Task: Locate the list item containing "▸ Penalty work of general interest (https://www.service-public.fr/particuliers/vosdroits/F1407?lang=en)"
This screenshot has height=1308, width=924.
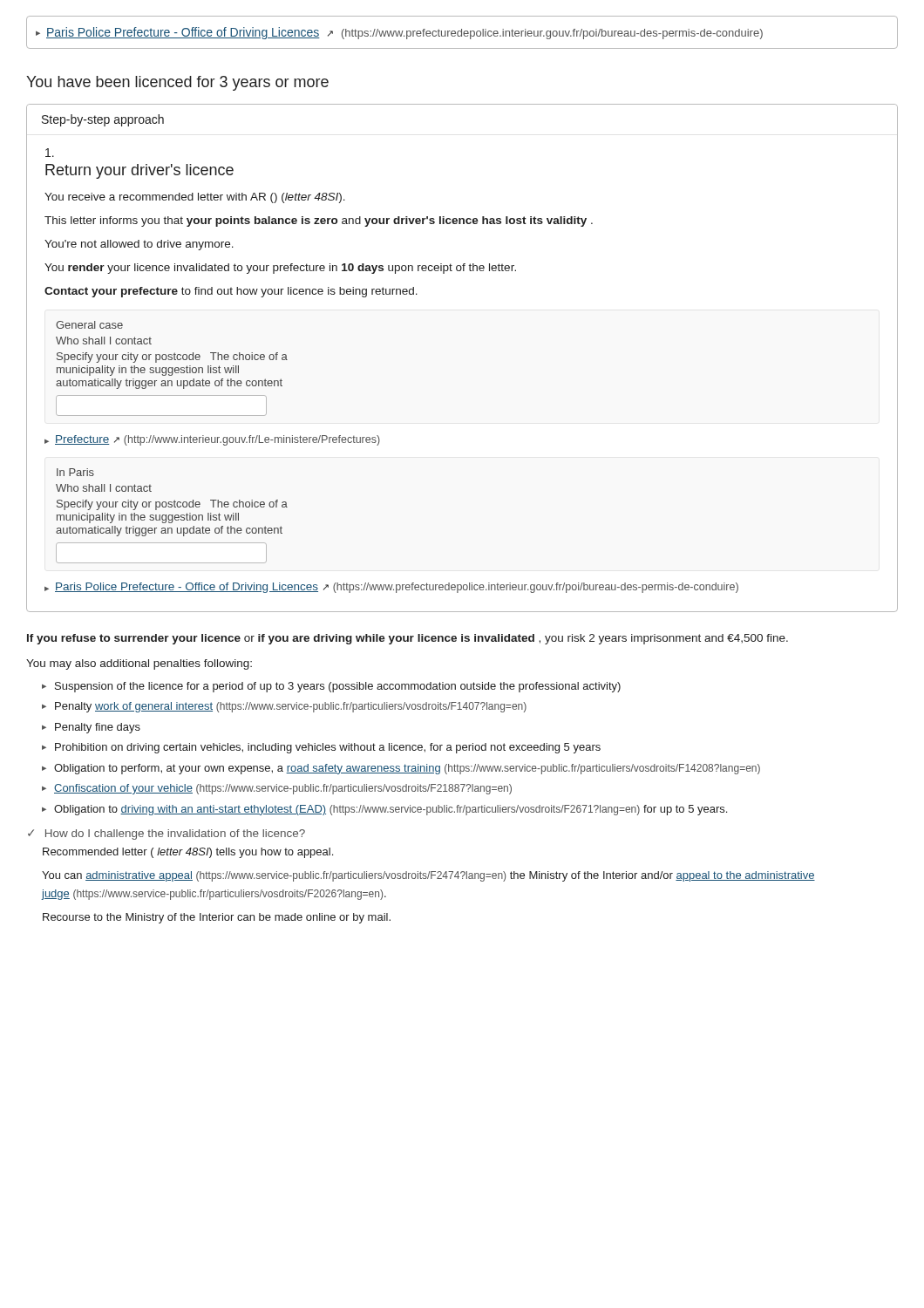Action: click(x=284, y=706)
